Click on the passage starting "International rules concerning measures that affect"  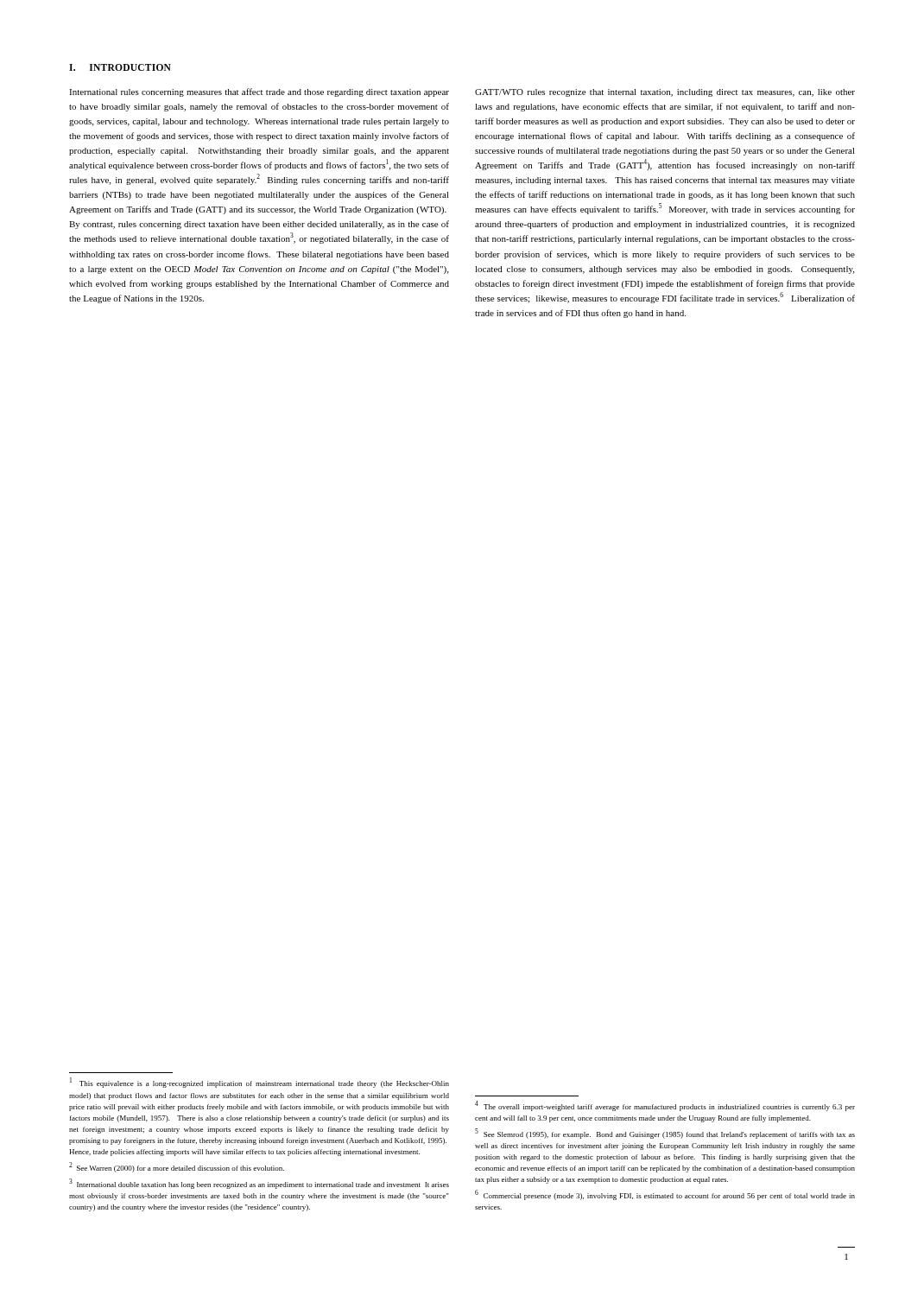pos(259,195)
